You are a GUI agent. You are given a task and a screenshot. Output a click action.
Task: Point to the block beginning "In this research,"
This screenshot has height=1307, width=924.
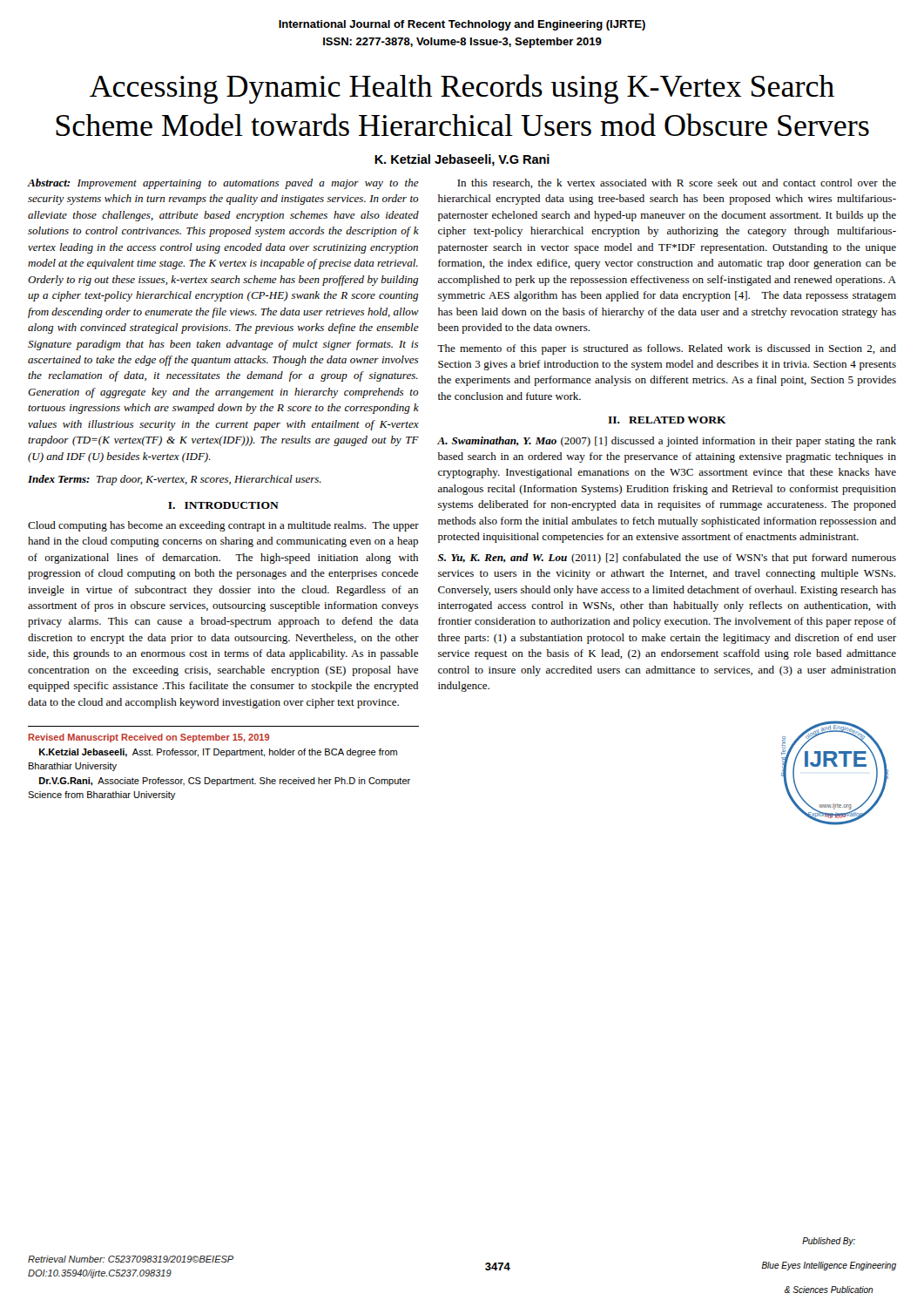(x=667, y=255)
